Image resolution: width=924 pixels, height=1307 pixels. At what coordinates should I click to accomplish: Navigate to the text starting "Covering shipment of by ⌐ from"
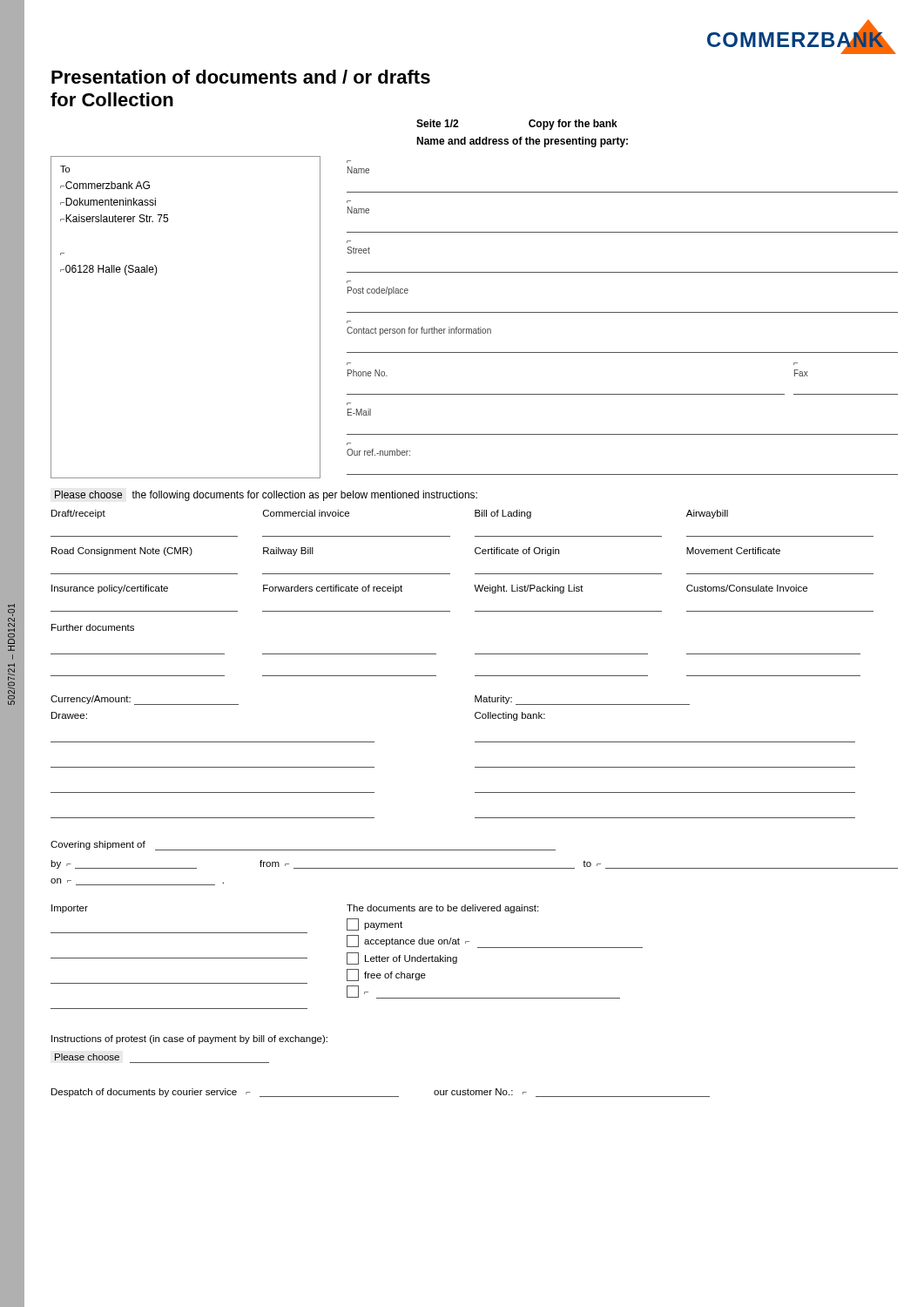point(474,861)
